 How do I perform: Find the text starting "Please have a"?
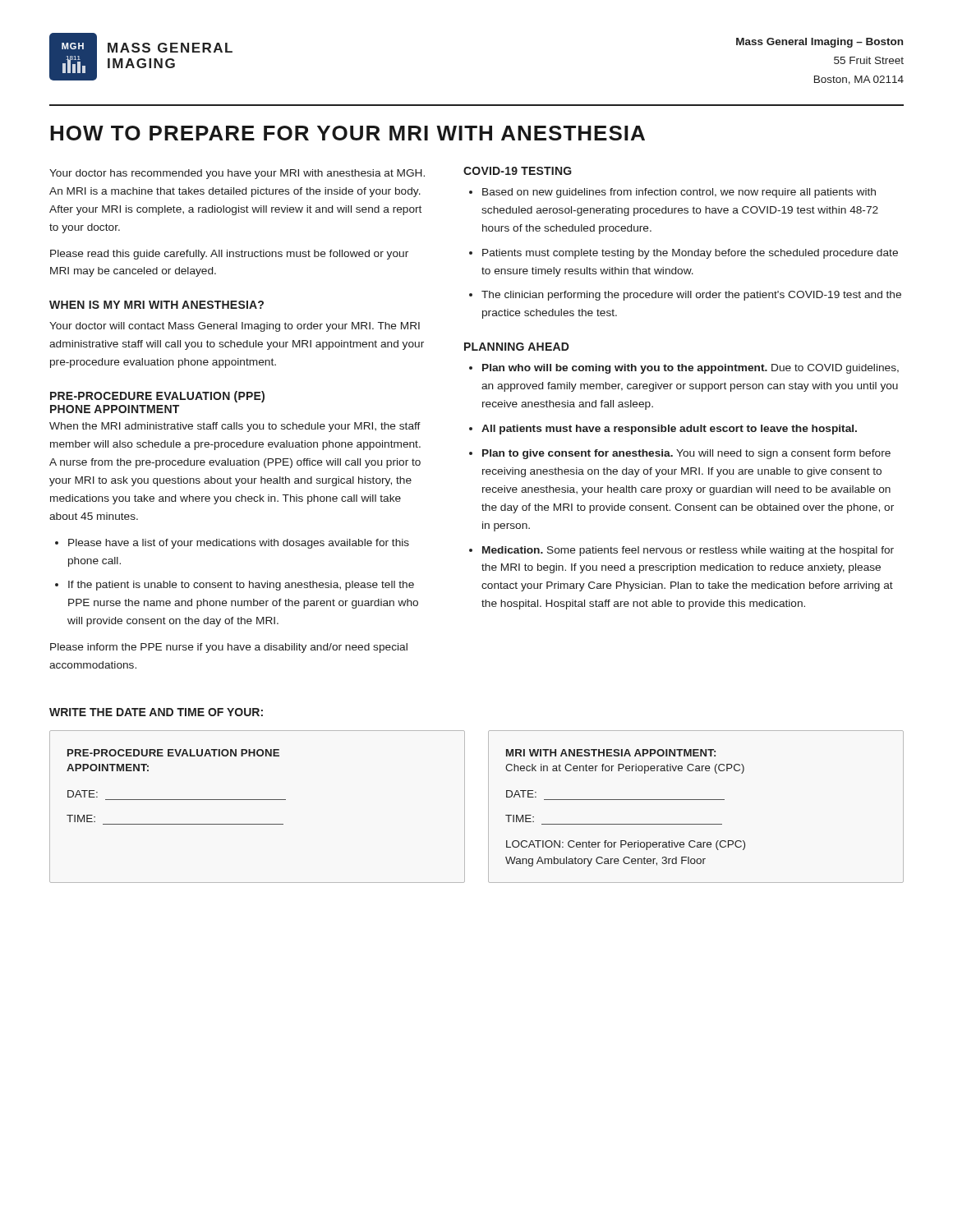pyautogui.click(x=238, y=551)
